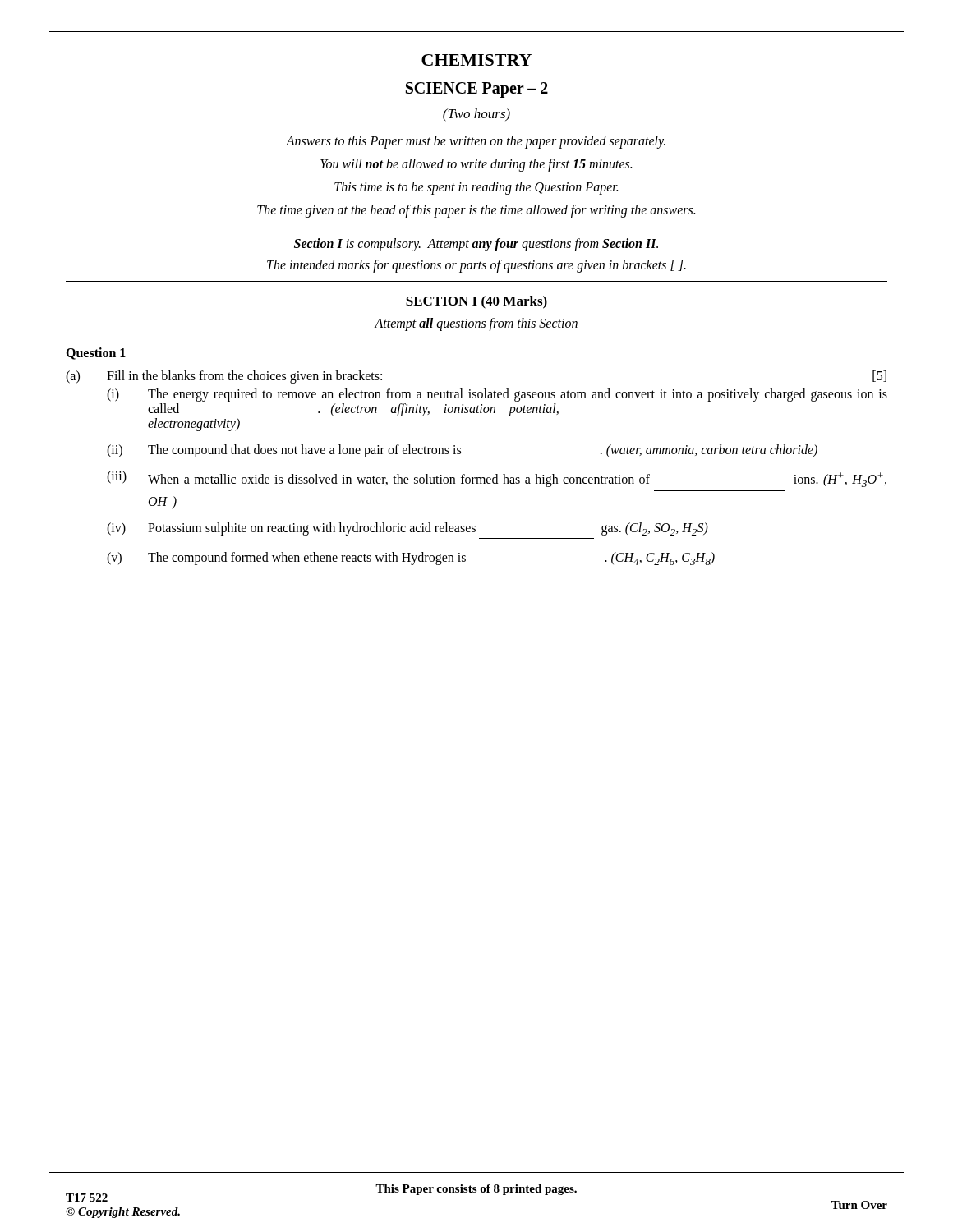This screenshot has width=953, height=1232.
Task: Select the text block containing "Attempt all questions"
Action: pos(476,323)
